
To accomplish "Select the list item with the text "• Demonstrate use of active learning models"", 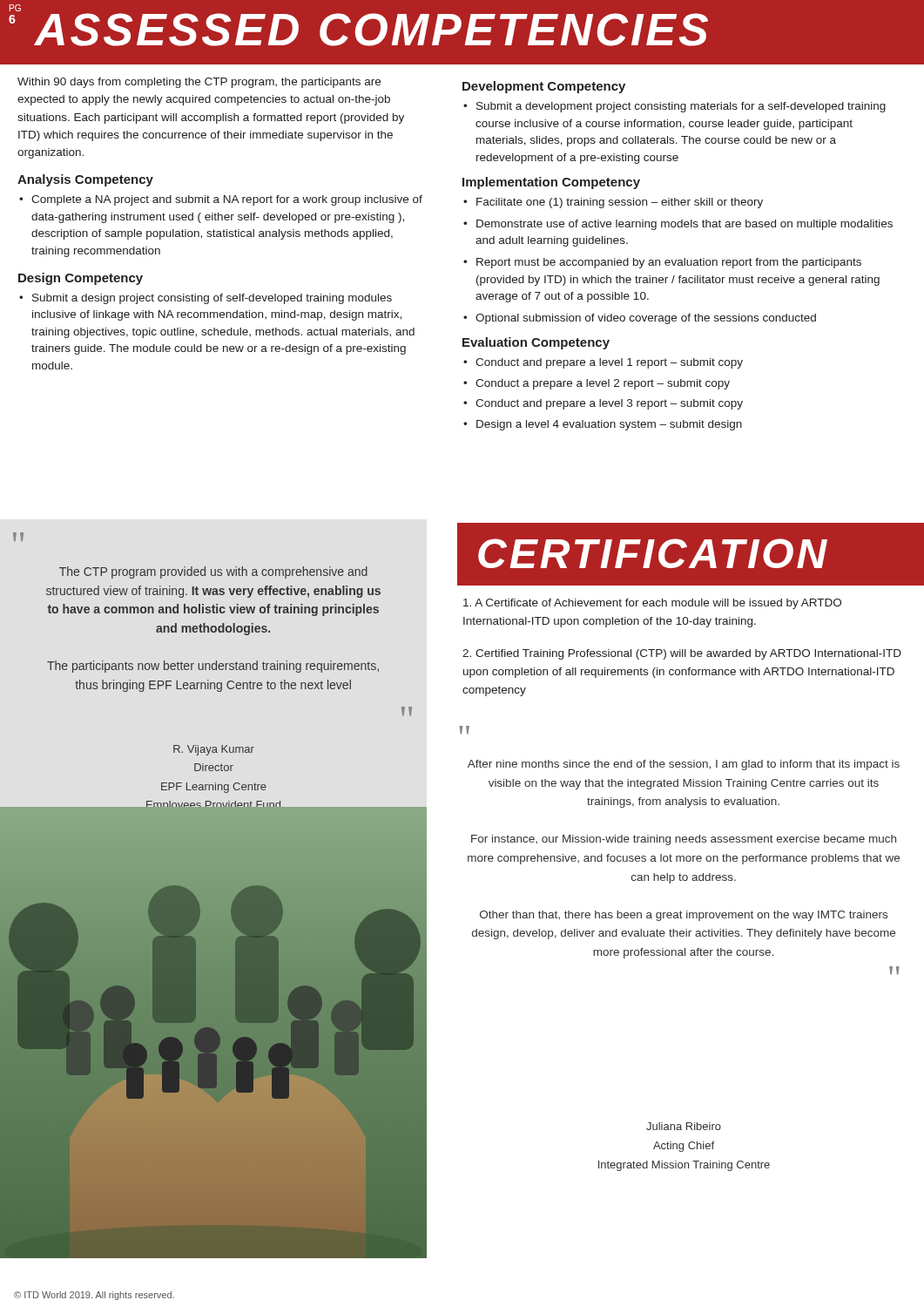I will click(x=678, y=231).
